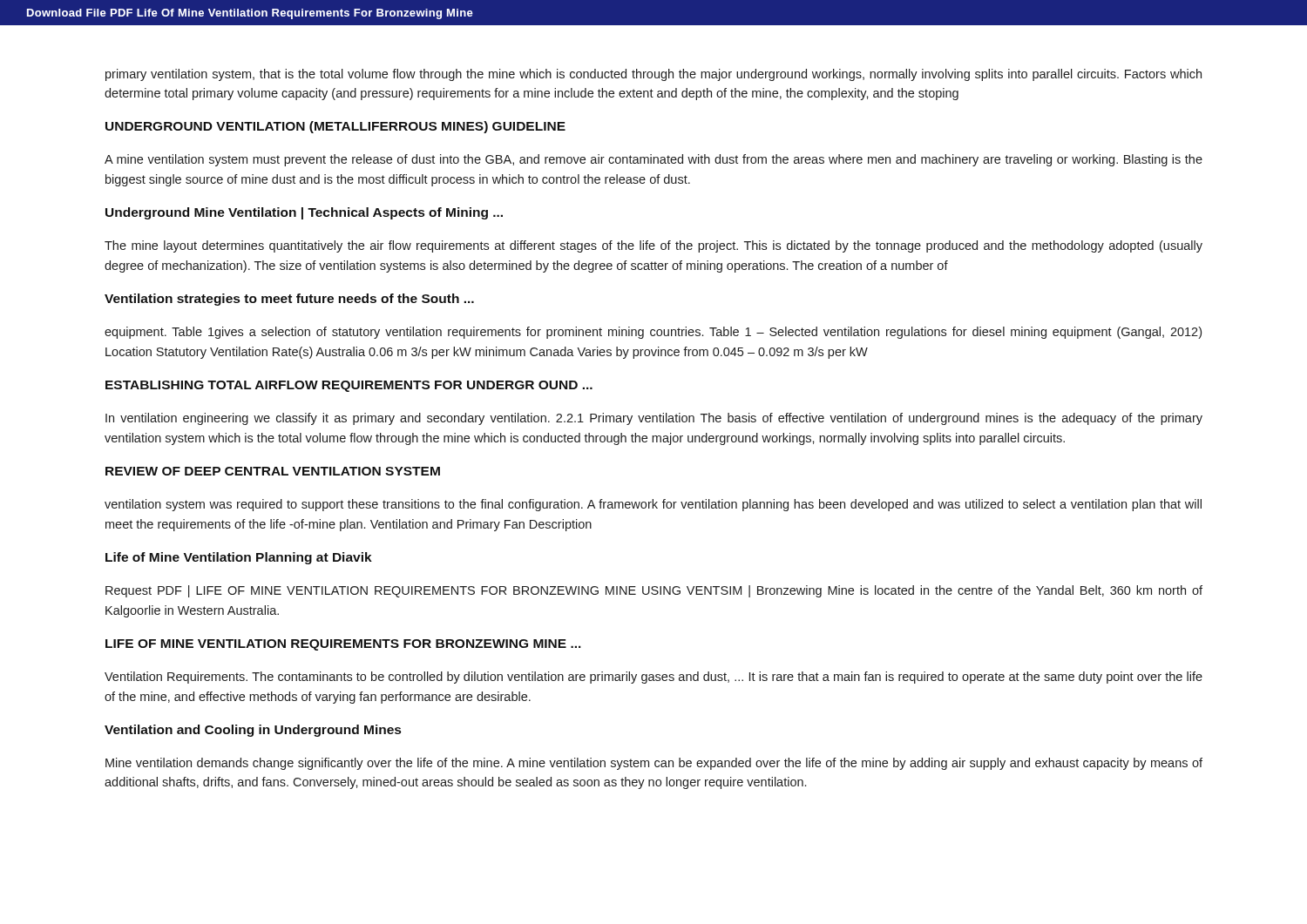The width and height of the screenshot is (1307, 924).
Task: Select the section header with the text "Ventilation and Cooling"
Action: [x=253, y=731]
